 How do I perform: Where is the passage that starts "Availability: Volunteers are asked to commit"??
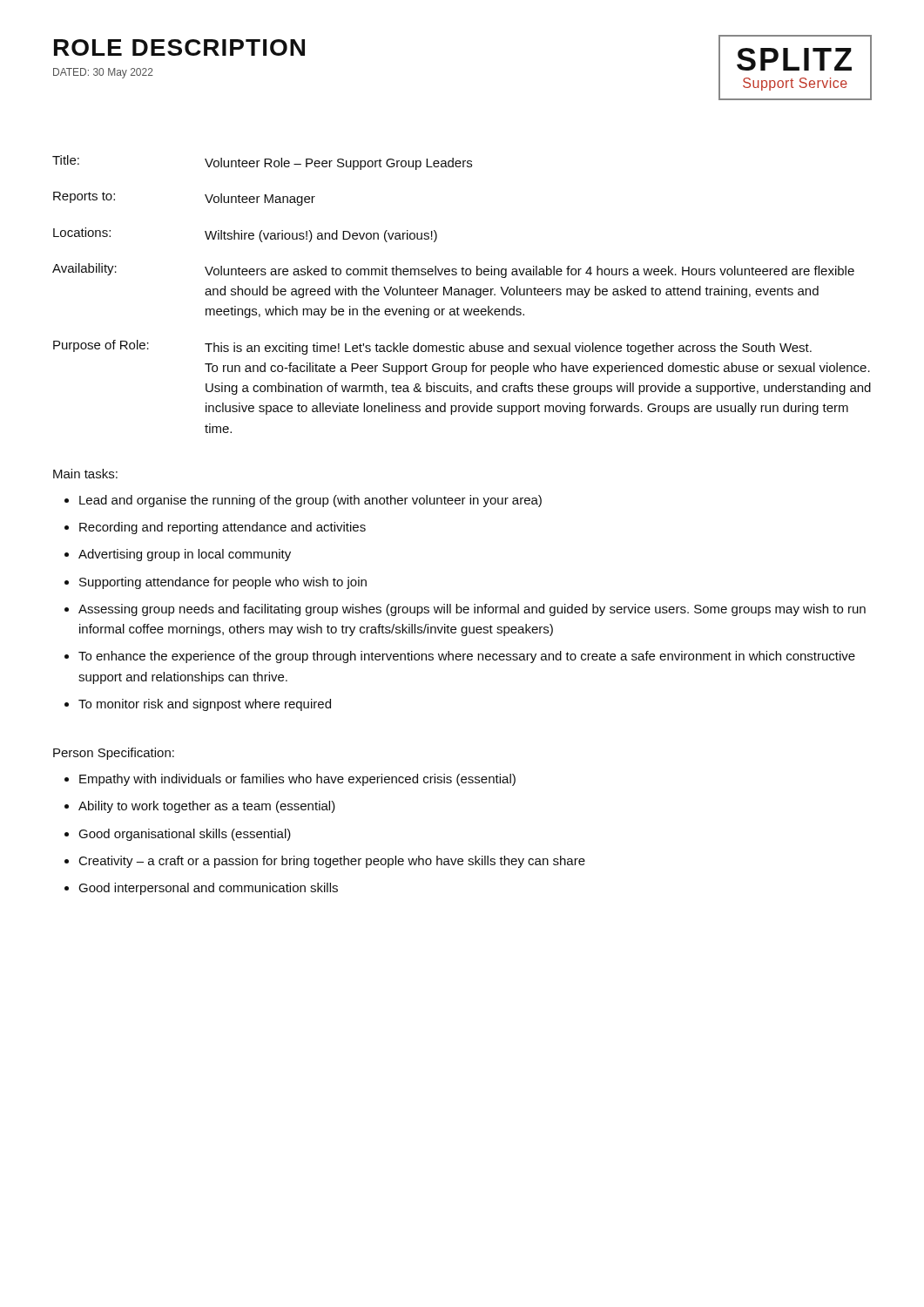pos(462,291)
